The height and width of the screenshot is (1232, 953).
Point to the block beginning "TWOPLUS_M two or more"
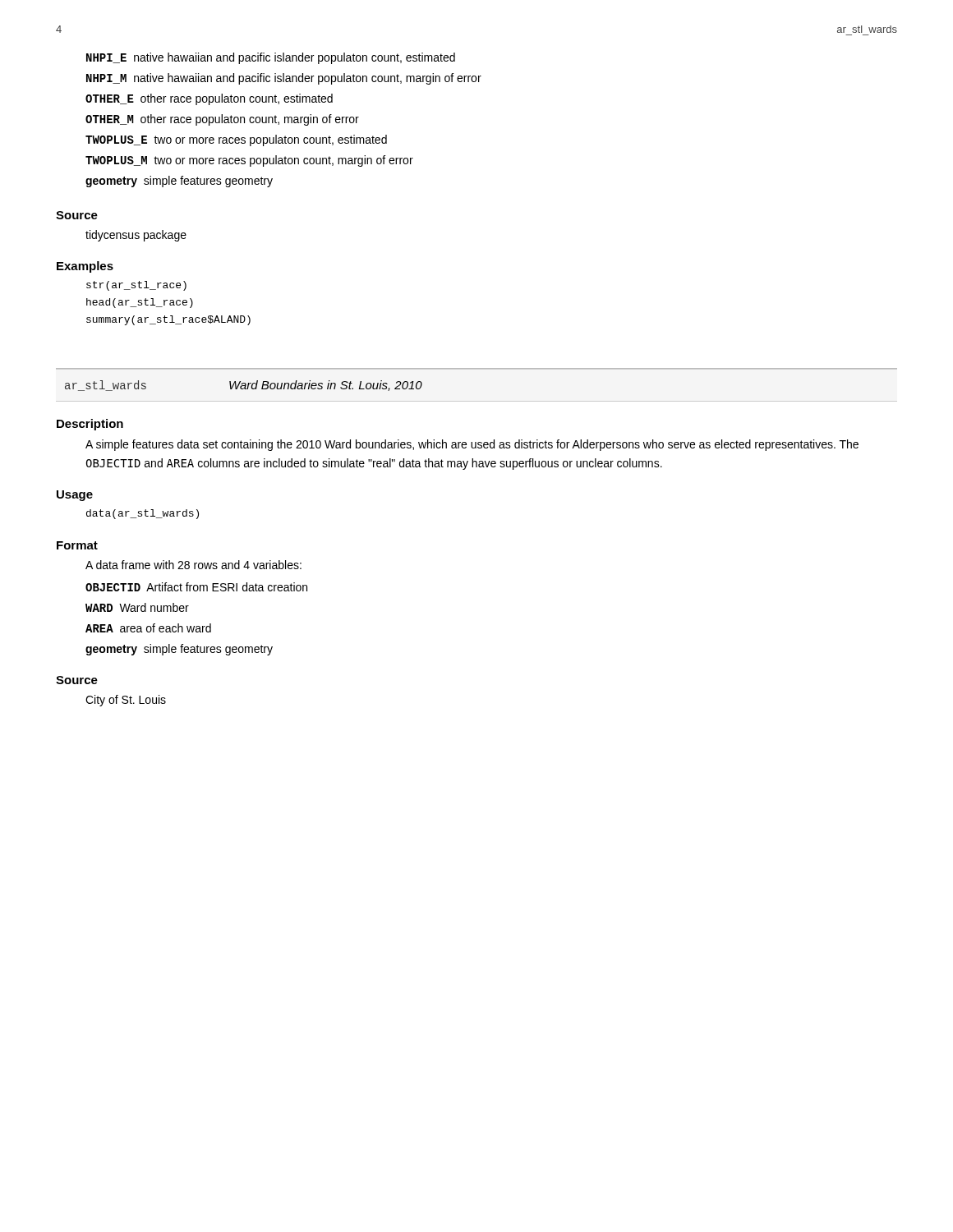tap(249, 161)
